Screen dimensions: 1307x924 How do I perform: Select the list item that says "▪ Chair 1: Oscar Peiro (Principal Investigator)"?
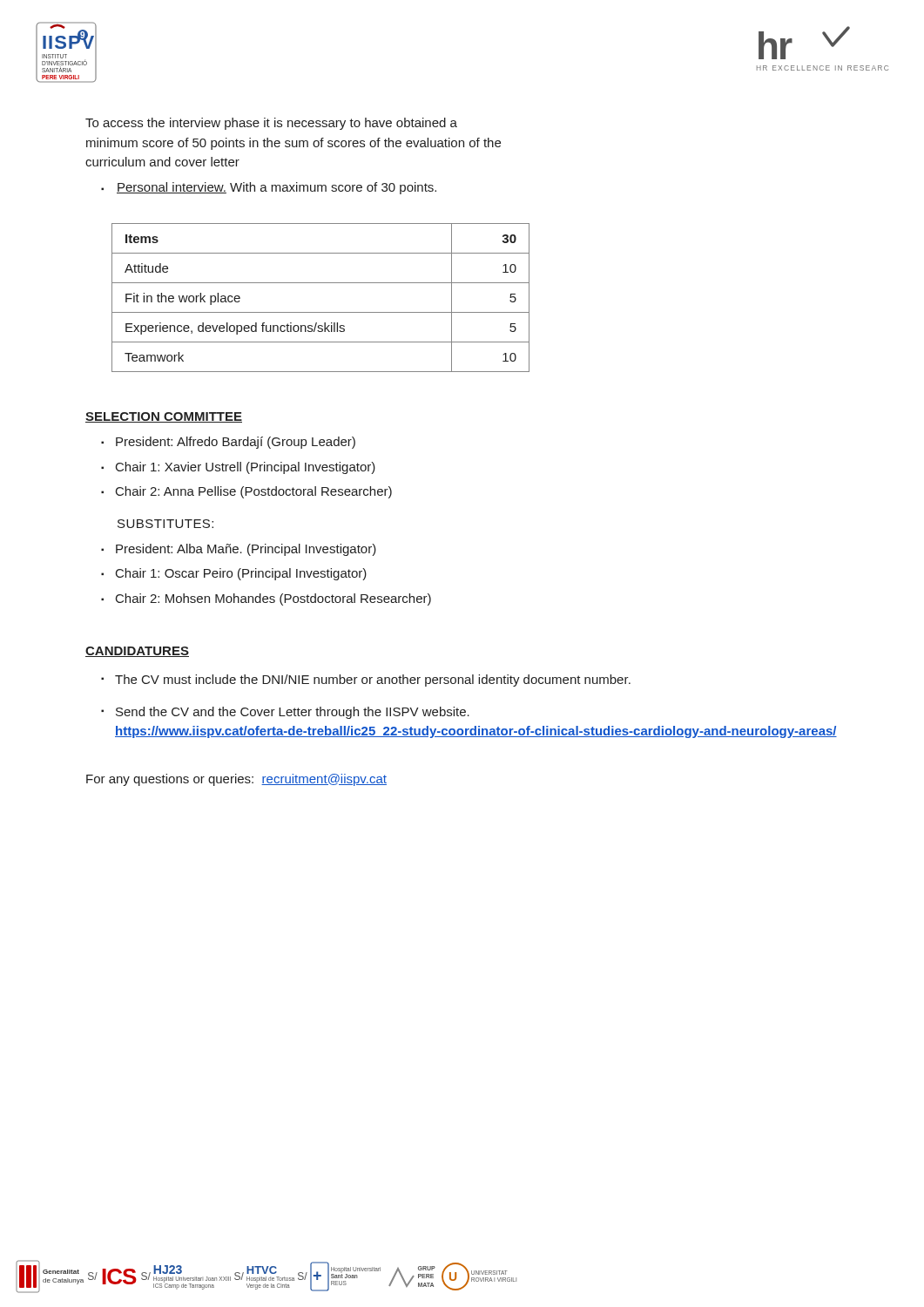point(234,574)
